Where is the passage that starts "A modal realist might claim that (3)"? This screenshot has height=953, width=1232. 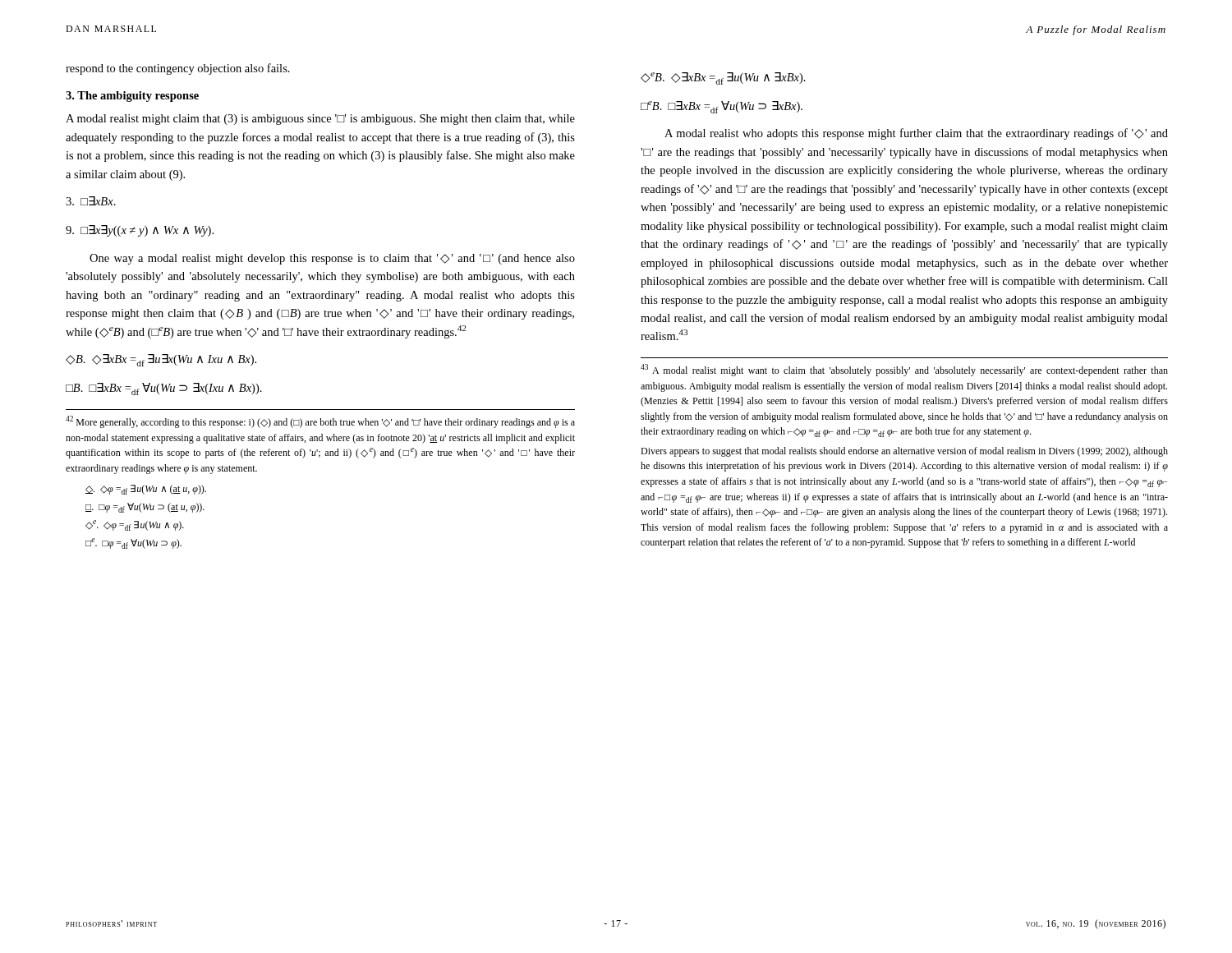(x=320, y=147)
